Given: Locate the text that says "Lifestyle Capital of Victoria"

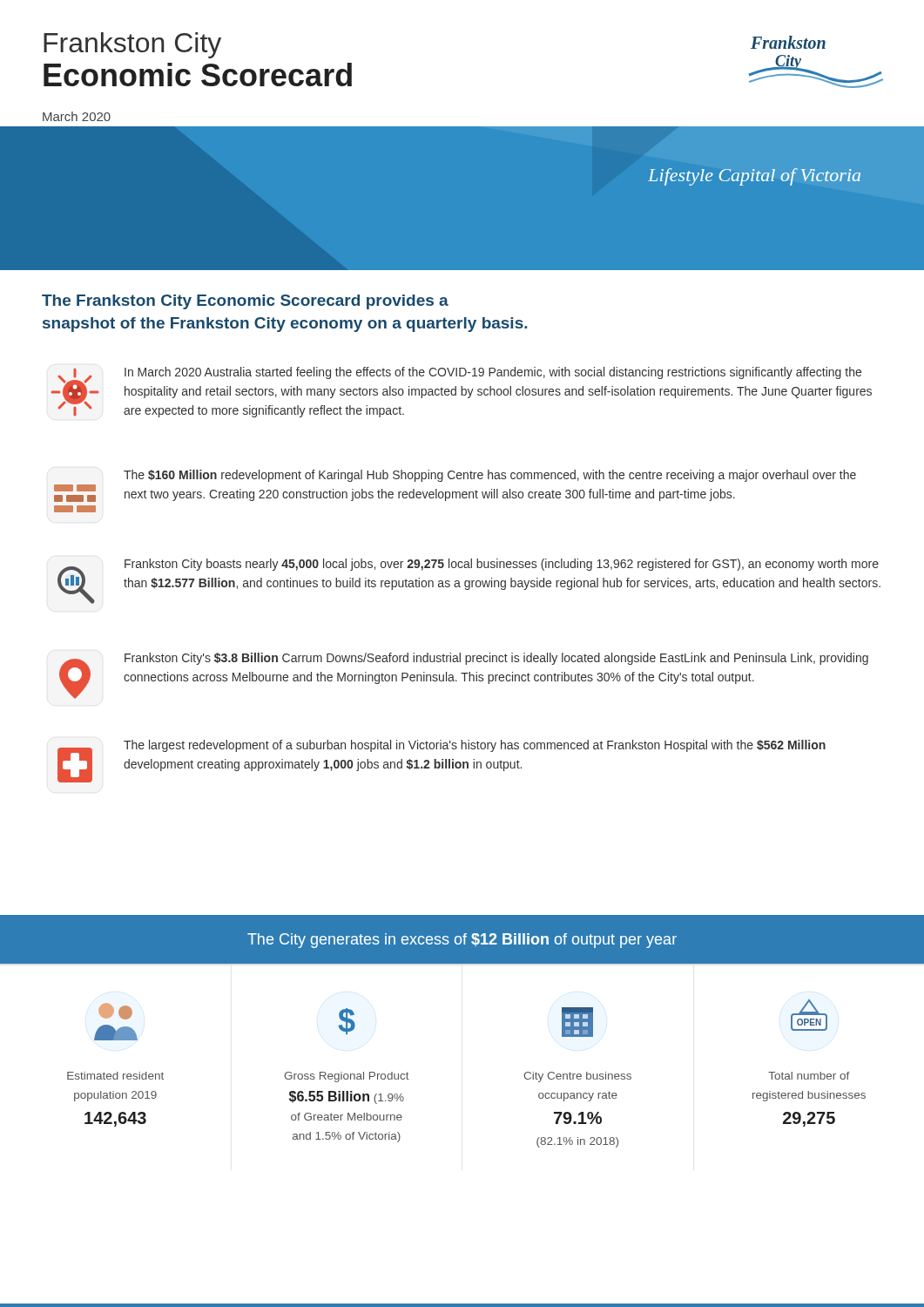Looking at the screenshot, I should (x=755, y=175).
